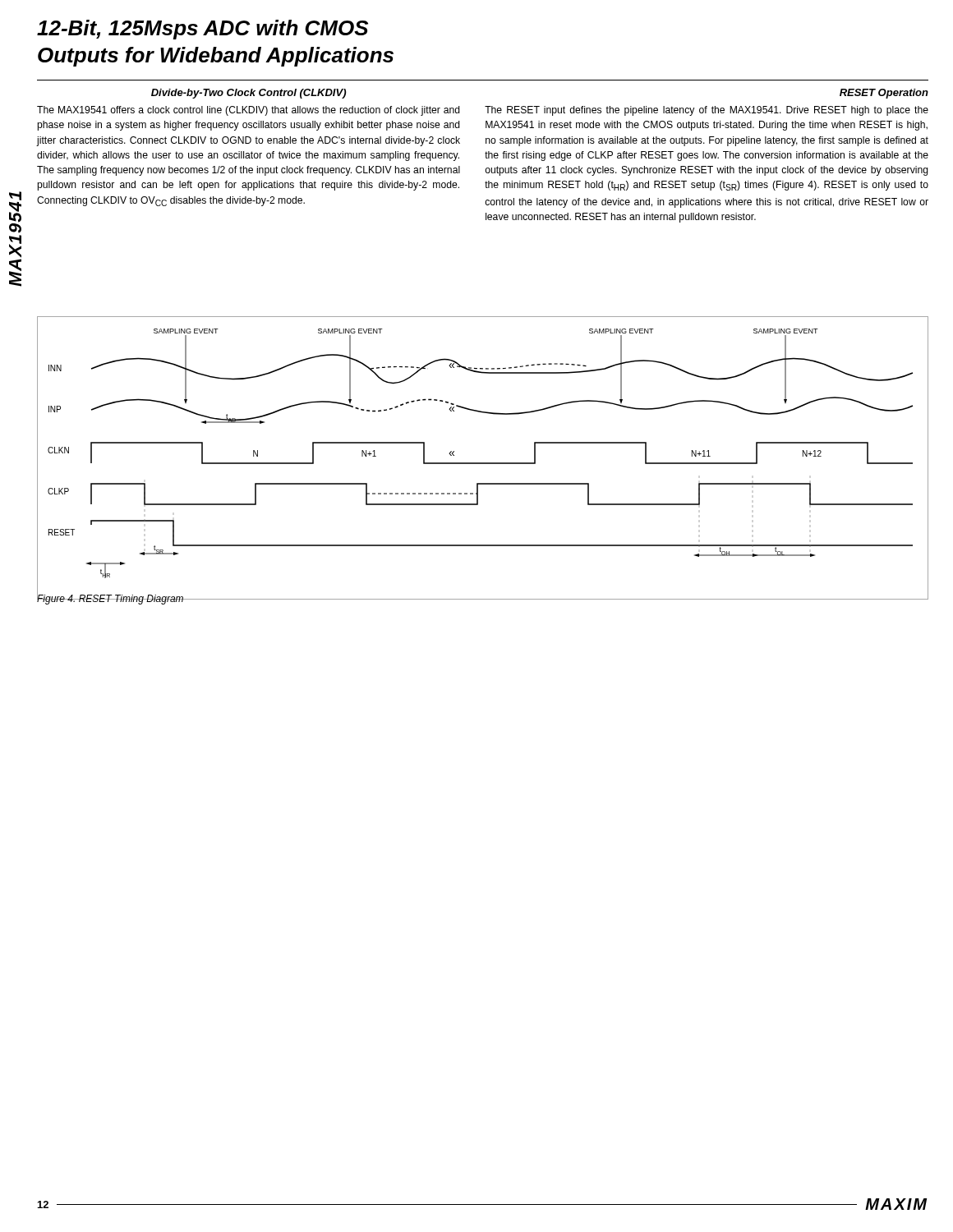This screenshot has height=1232, width=953.
Task: Click on the region starting "RESET Operation"
Action: coord(884,92)
